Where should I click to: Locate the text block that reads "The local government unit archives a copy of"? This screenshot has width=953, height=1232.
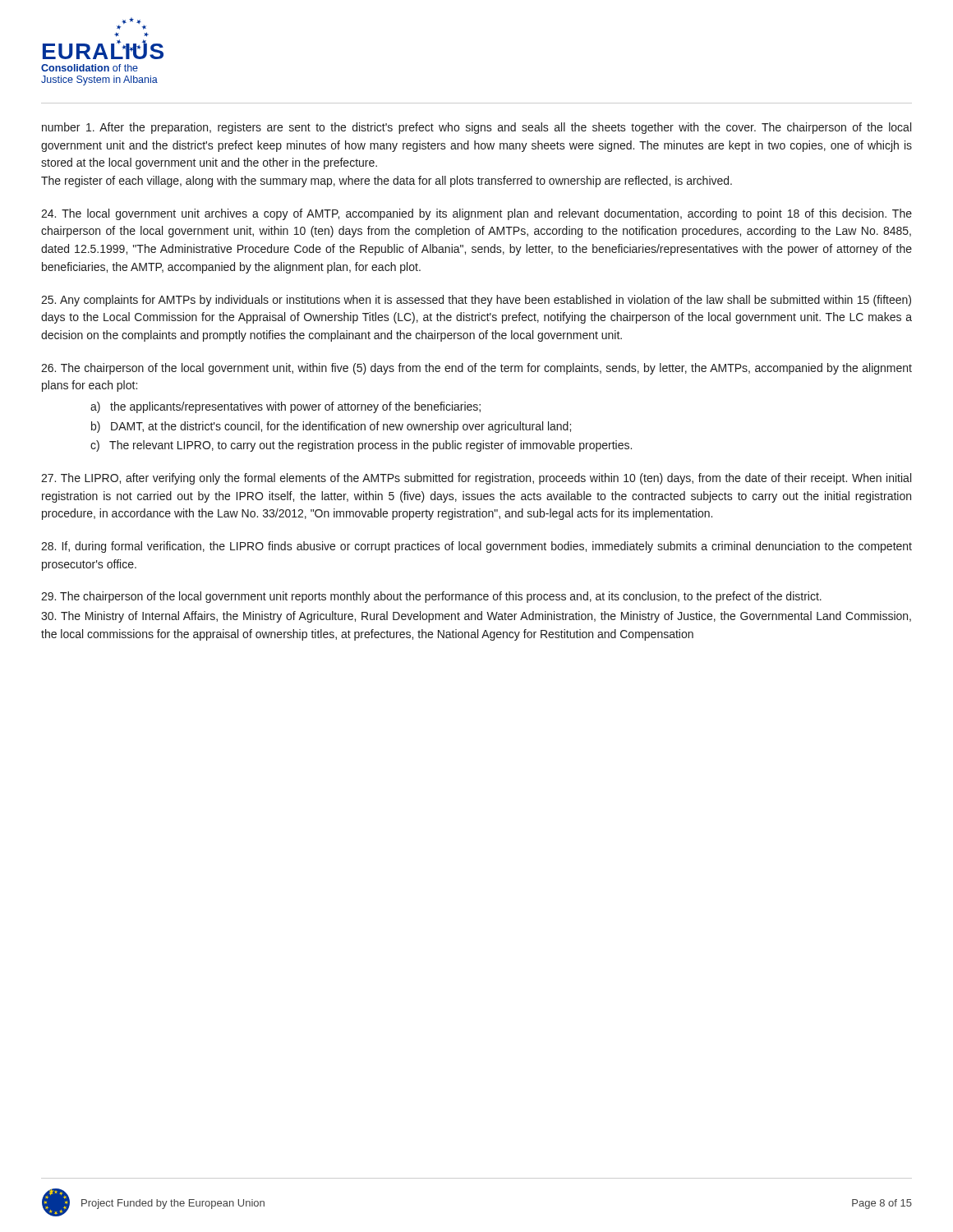pyautogui.click(x=476, y=240)
